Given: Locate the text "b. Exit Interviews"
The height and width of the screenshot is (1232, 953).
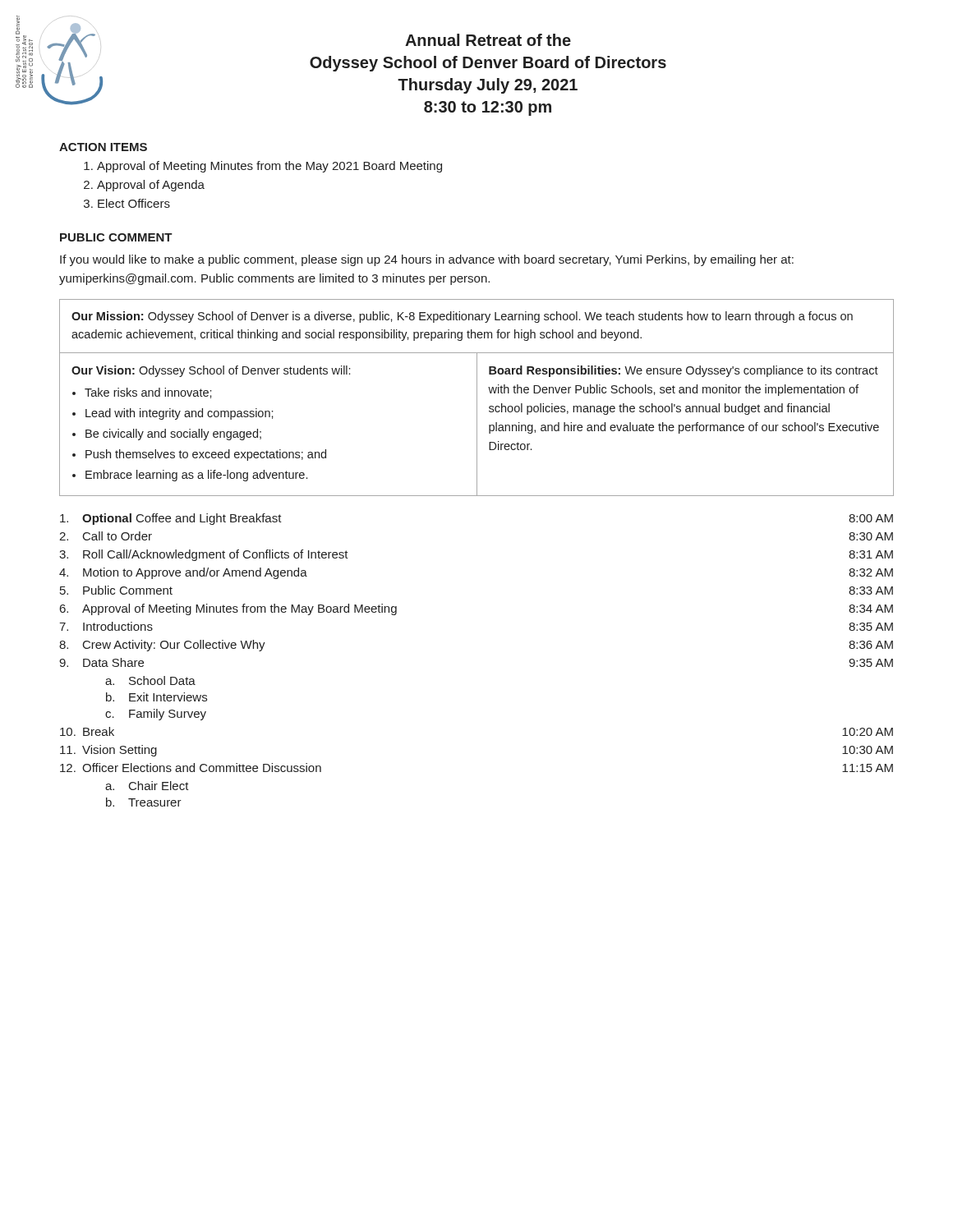Looking at the screenshot, I should coord(157,697).
